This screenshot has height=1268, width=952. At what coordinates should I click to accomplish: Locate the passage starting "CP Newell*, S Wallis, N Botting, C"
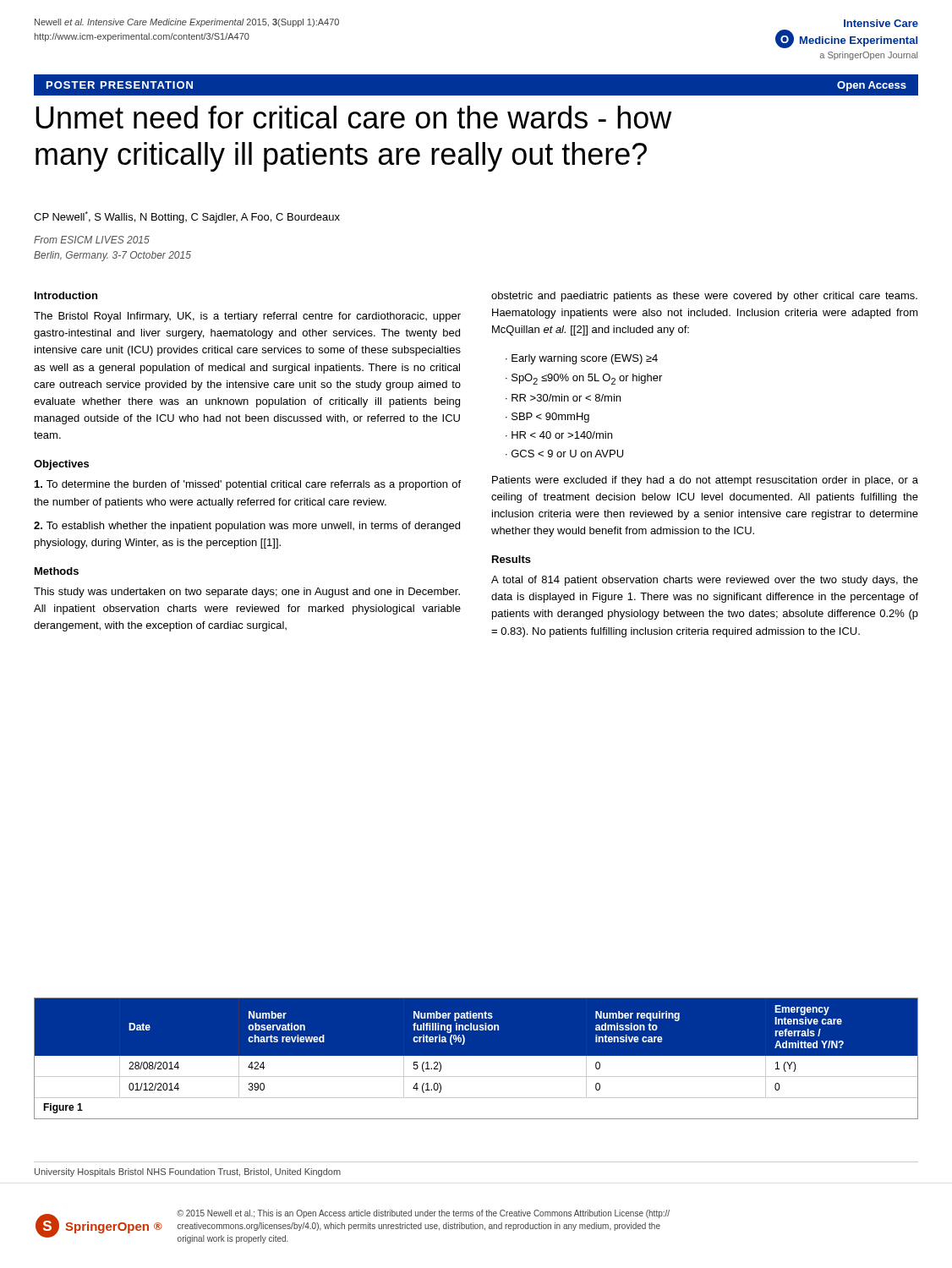click(187, 217)
